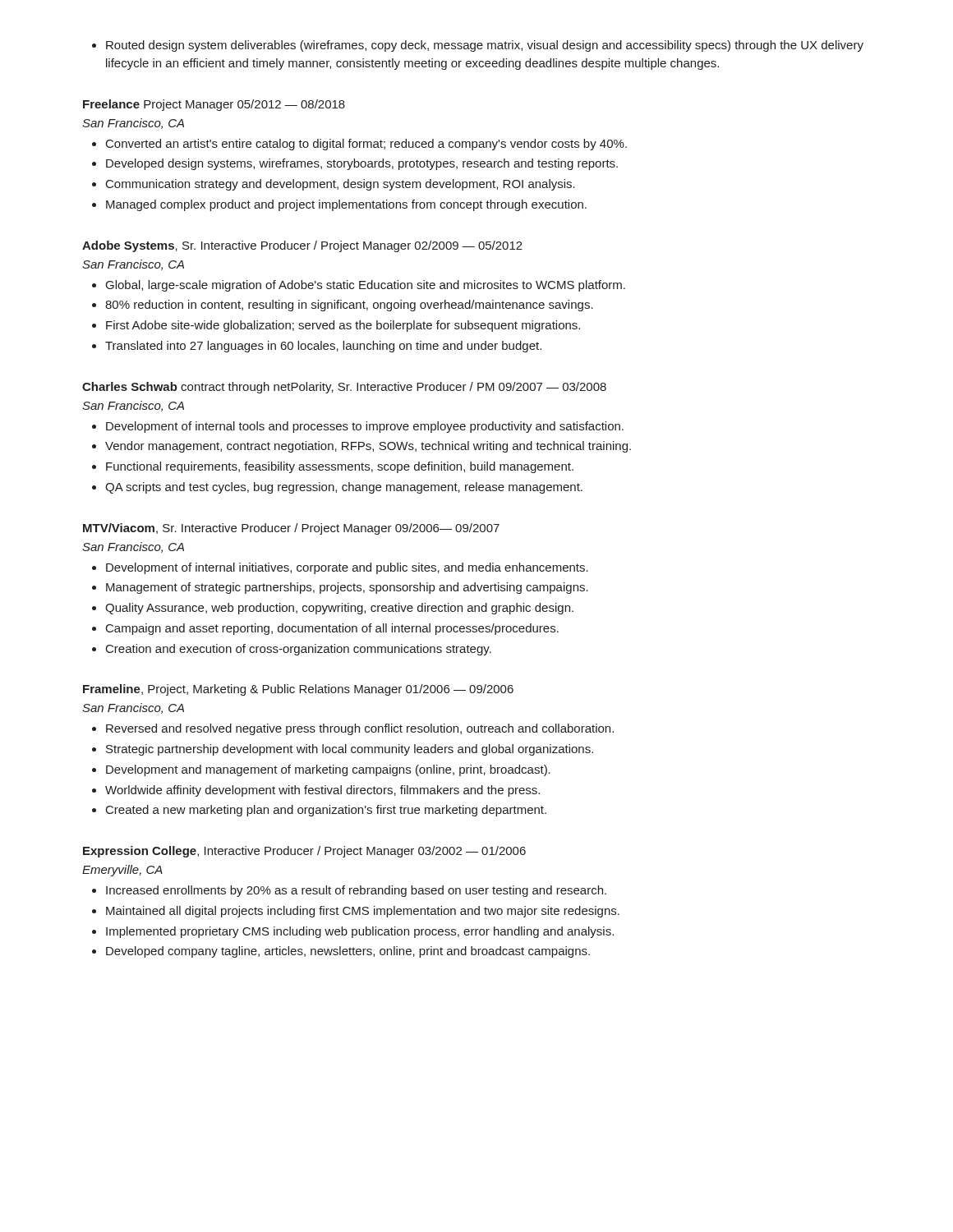Point to the text starting "Implemented proprietary CMS including web publication process,"
The height and width of the screenshot is (1232, 953).
pos(476,931)
